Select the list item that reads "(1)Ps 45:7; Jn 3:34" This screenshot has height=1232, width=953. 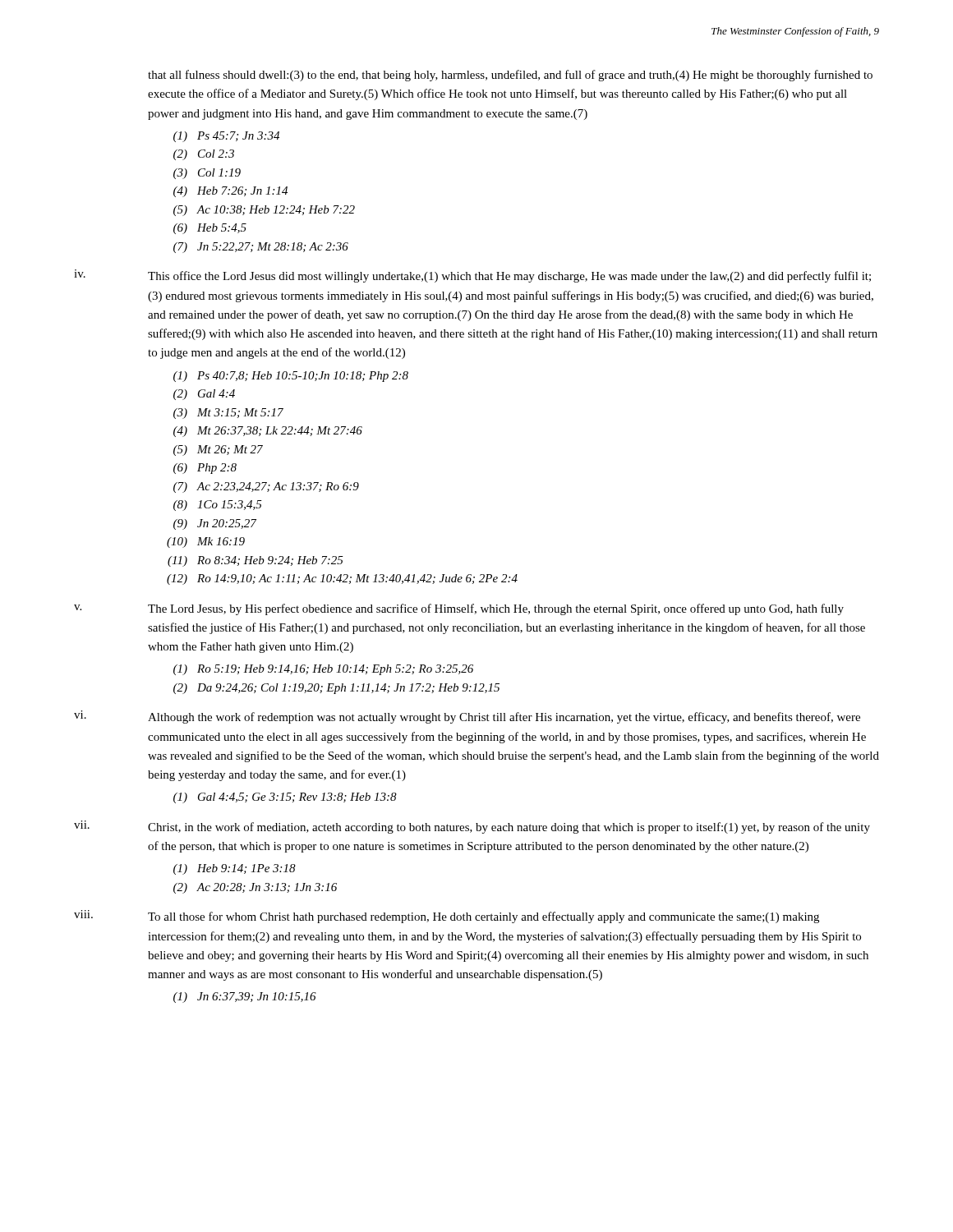point(214,136)
